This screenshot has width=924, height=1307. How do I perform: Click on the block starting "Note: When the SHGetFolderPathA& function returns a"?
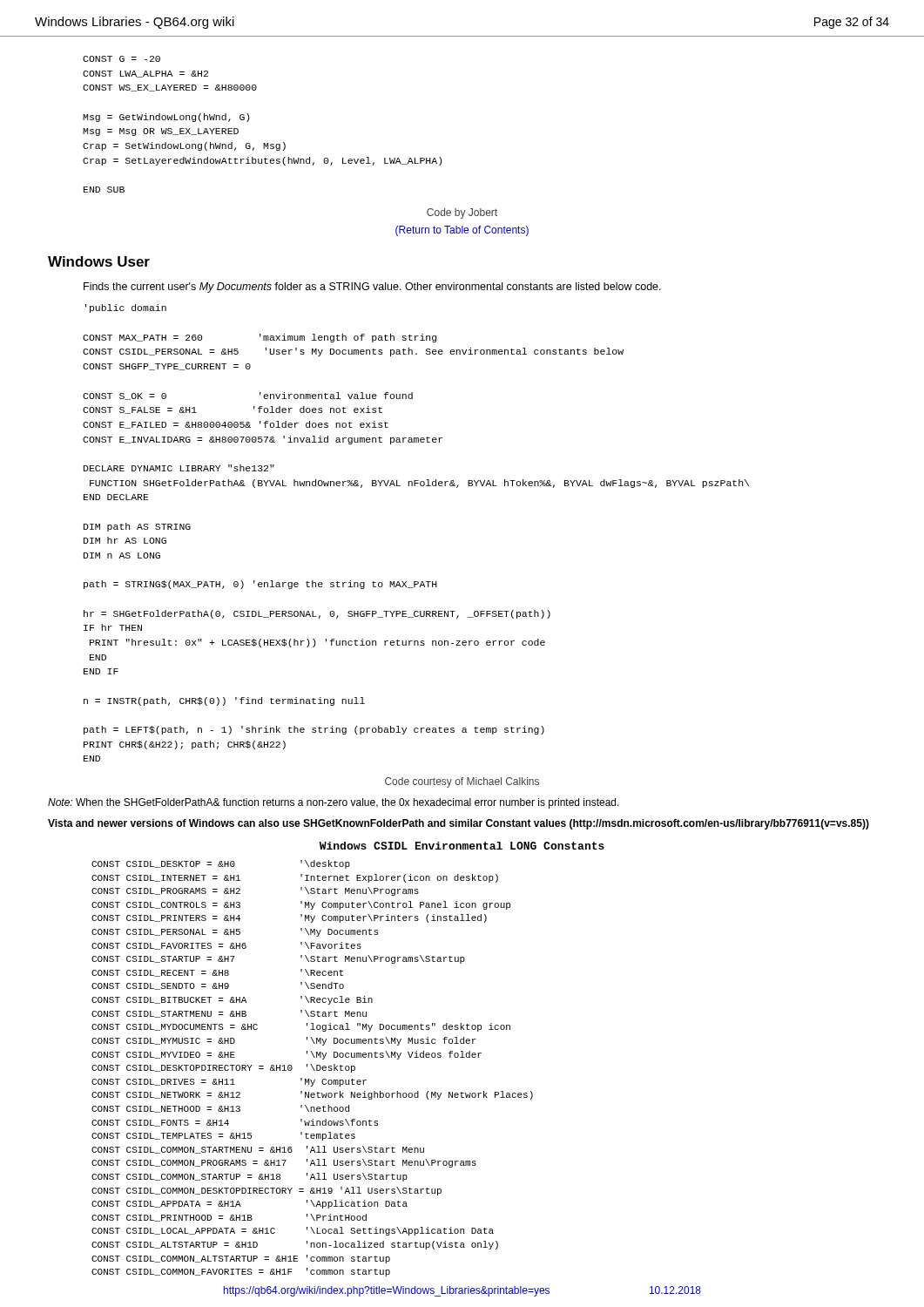(x=334, y=802)
